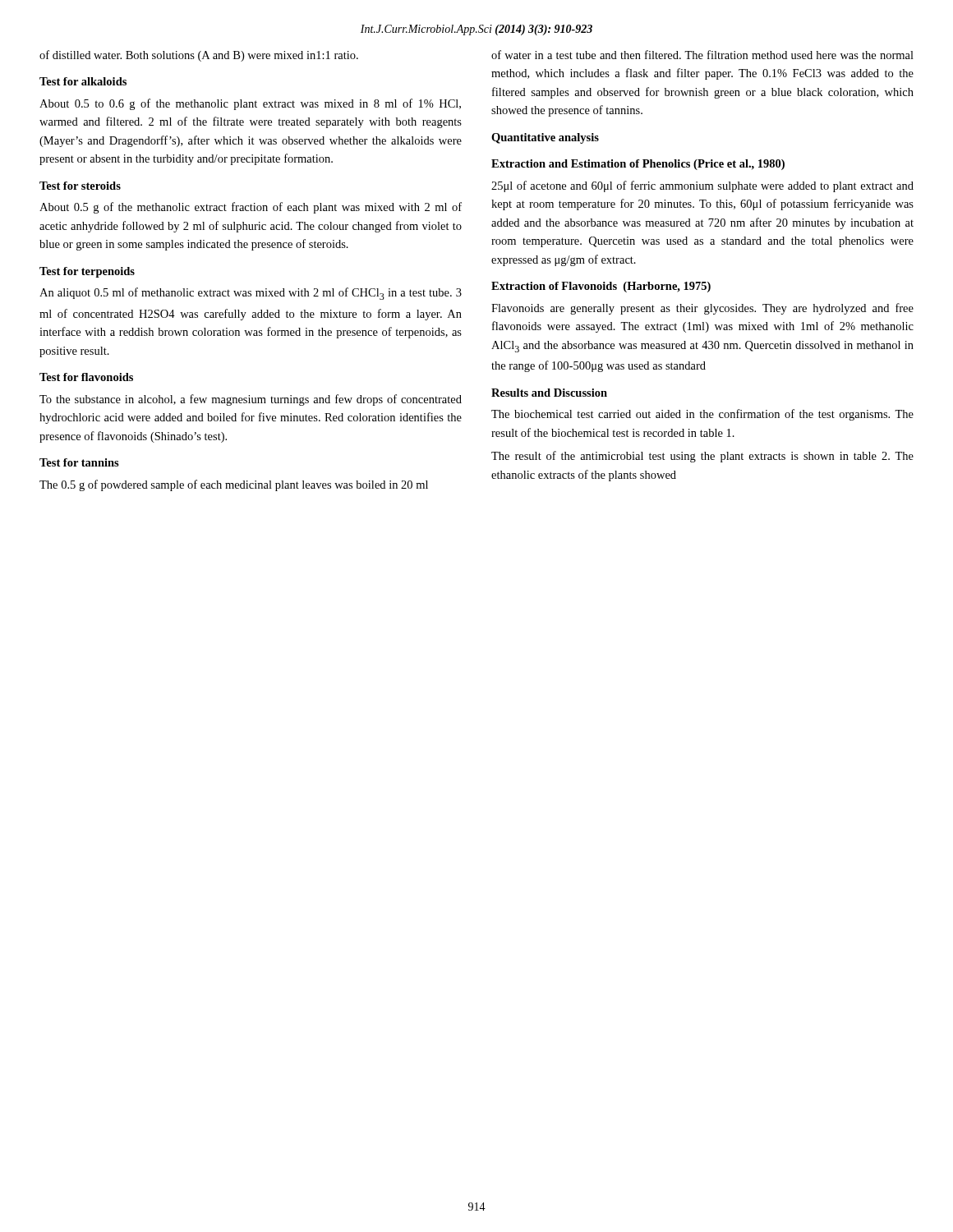This screenshot has width=953, height=1232.
Task: Point to the text starting "To the substance in"
Action: click(x=251, y=418)
